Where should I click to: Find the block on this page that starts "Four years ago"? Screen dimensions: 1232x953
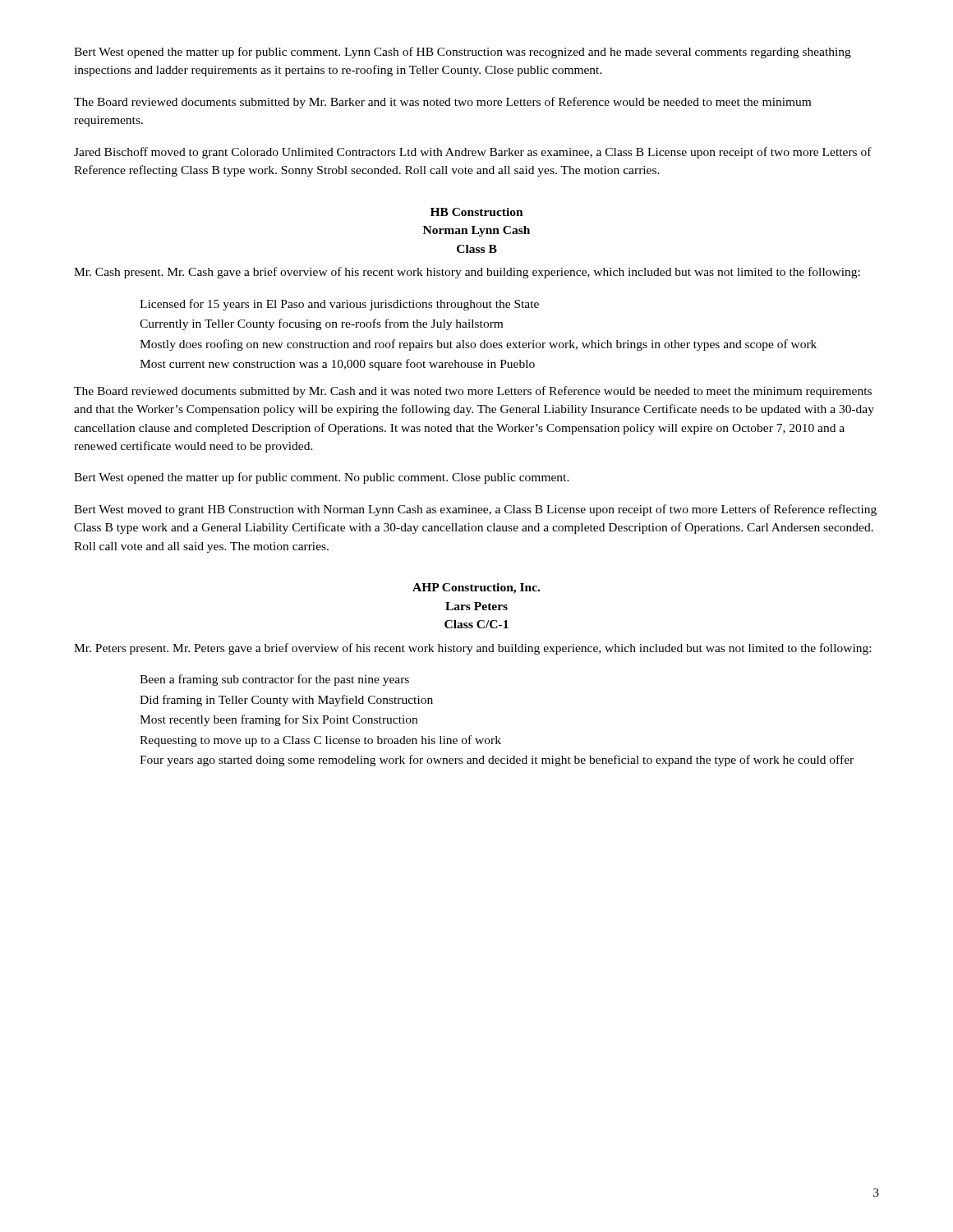[x=497, y=759]
